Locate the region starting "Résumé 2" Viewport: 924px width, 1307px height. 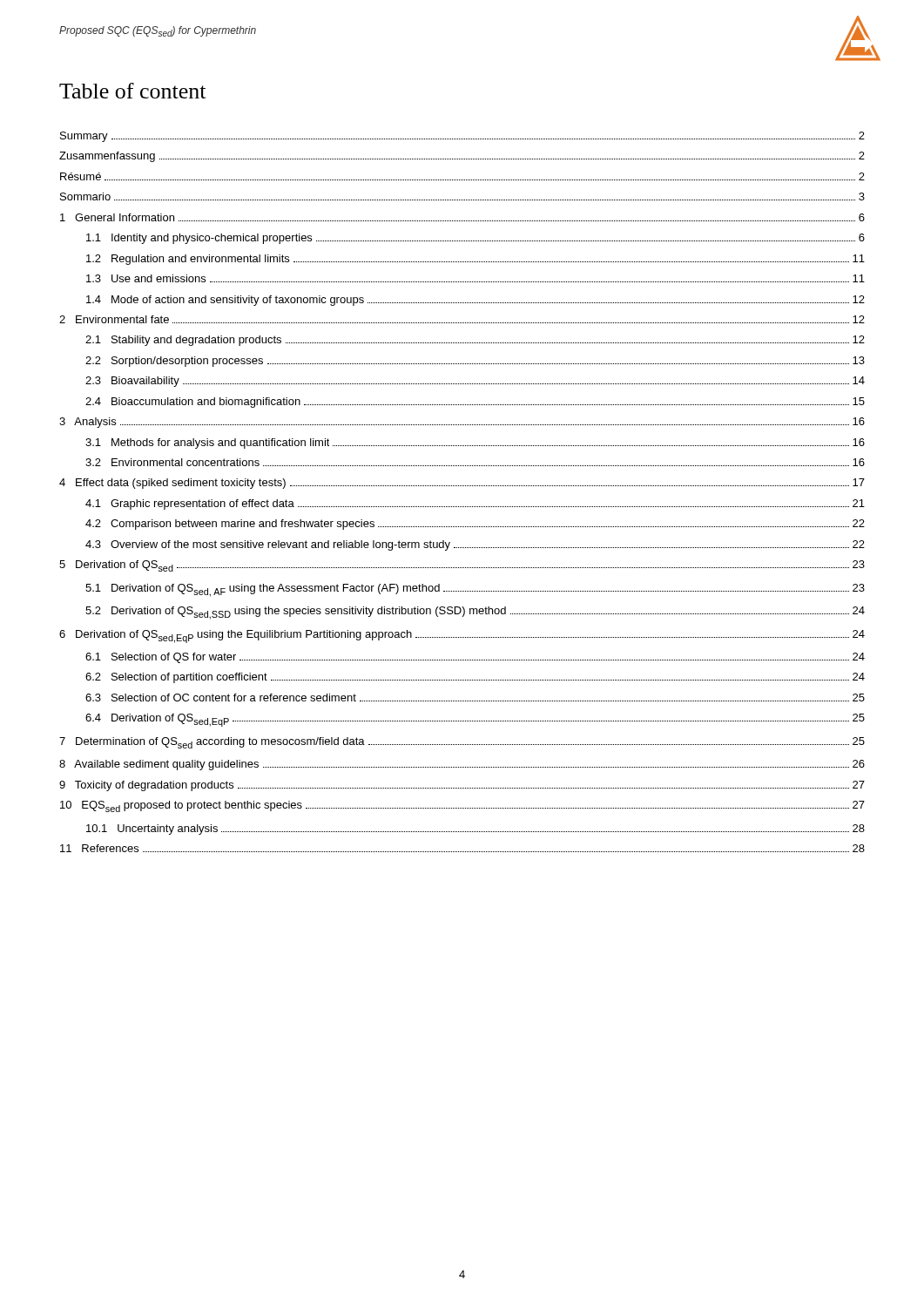tap(462, 177)
